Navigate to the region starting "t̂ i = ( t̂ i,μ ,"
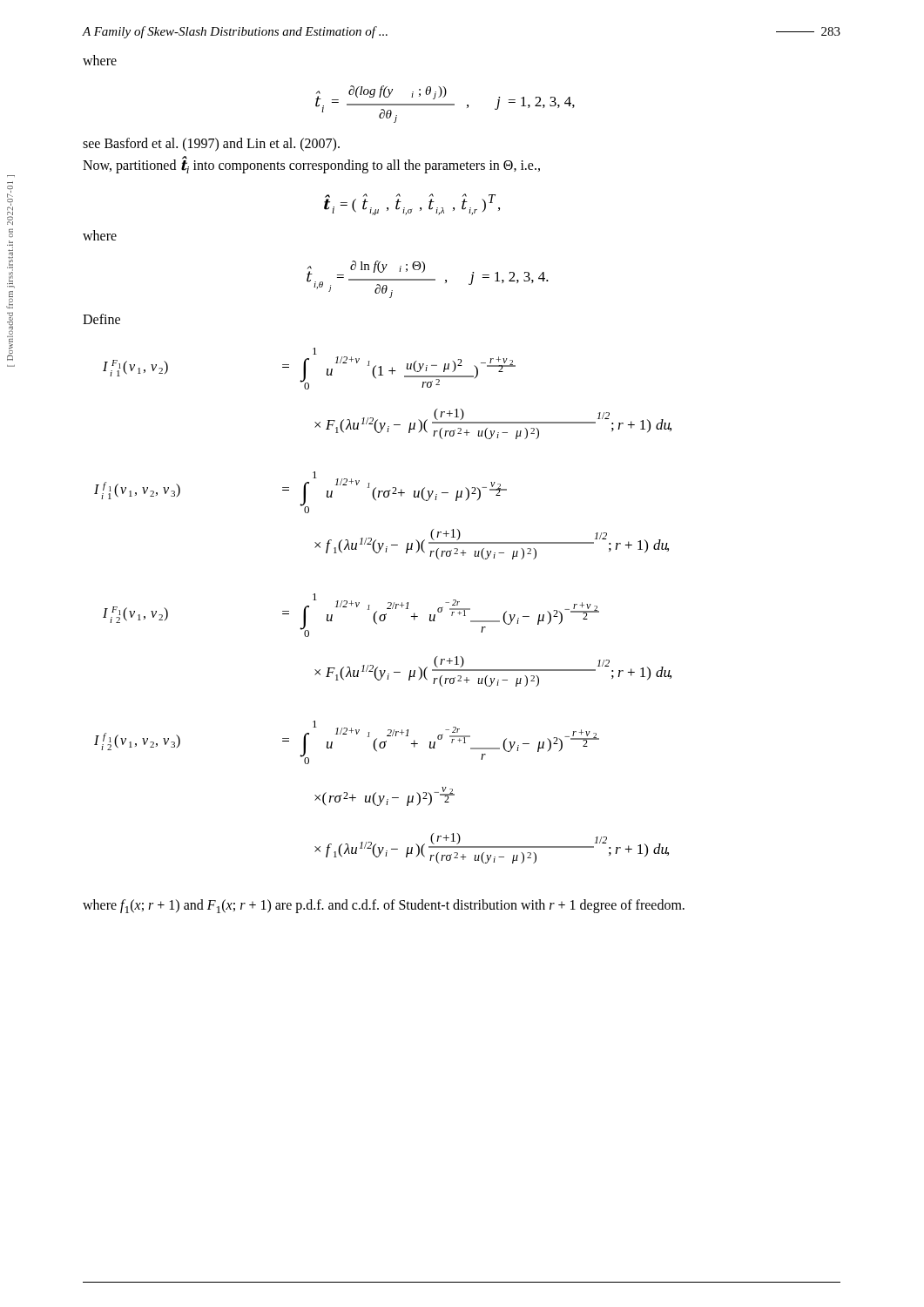Image resolution: width=924 pixels, height=1307 pixels. [462, 204]
